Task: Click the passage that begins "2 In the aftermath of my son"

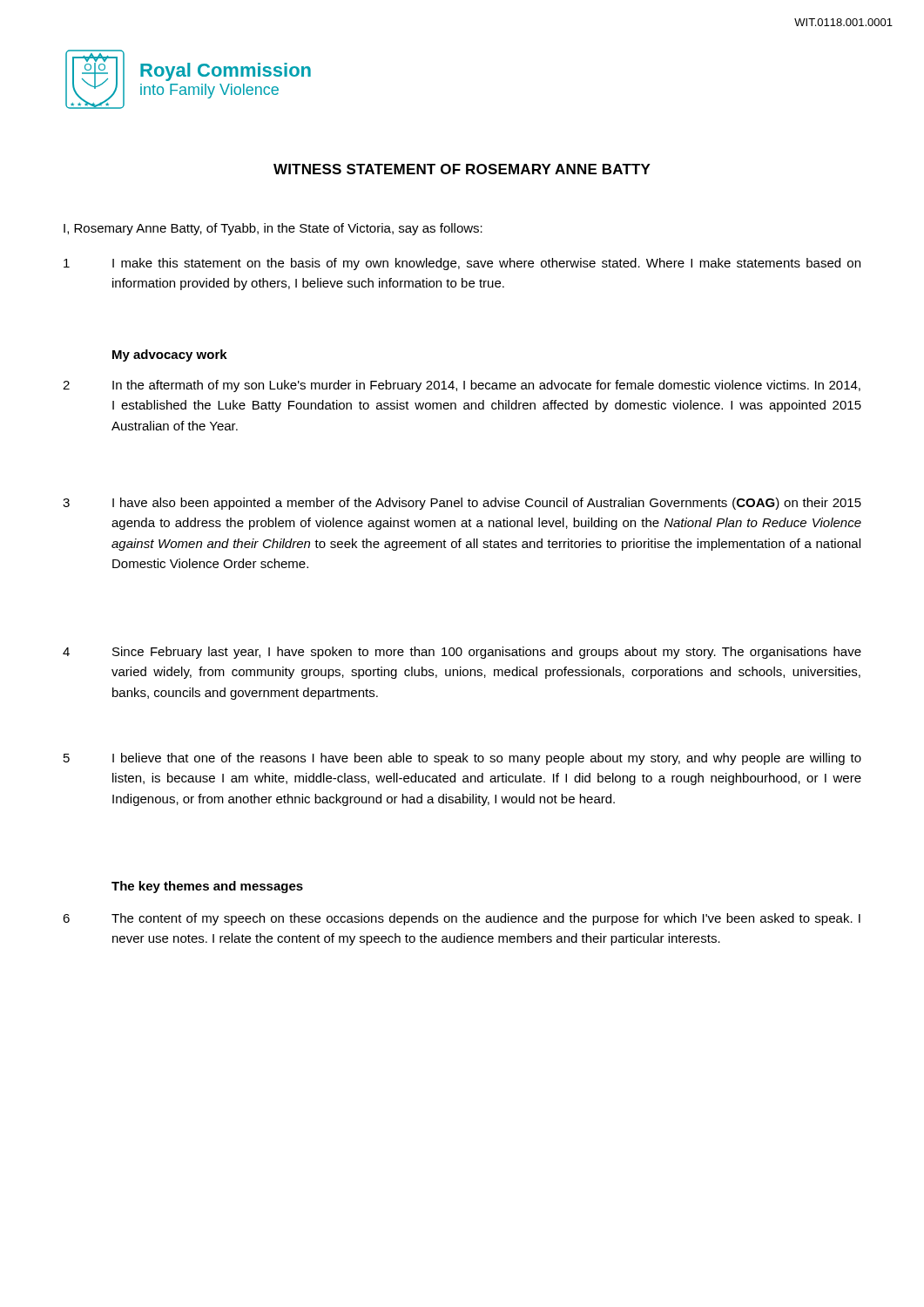Action: pos(462,405)
